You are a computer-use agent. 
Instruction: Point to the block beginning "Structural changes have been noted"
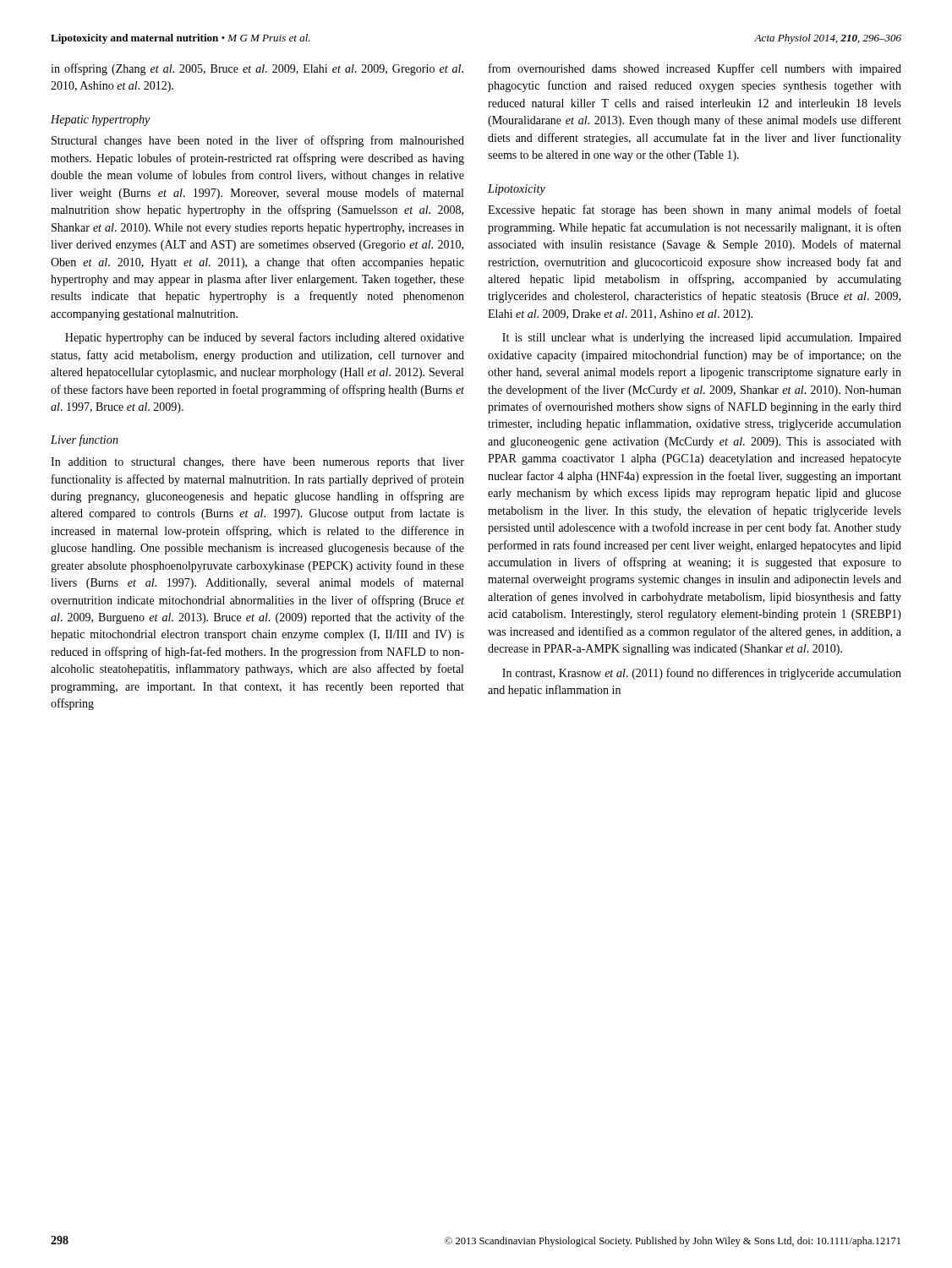[257, 275]
